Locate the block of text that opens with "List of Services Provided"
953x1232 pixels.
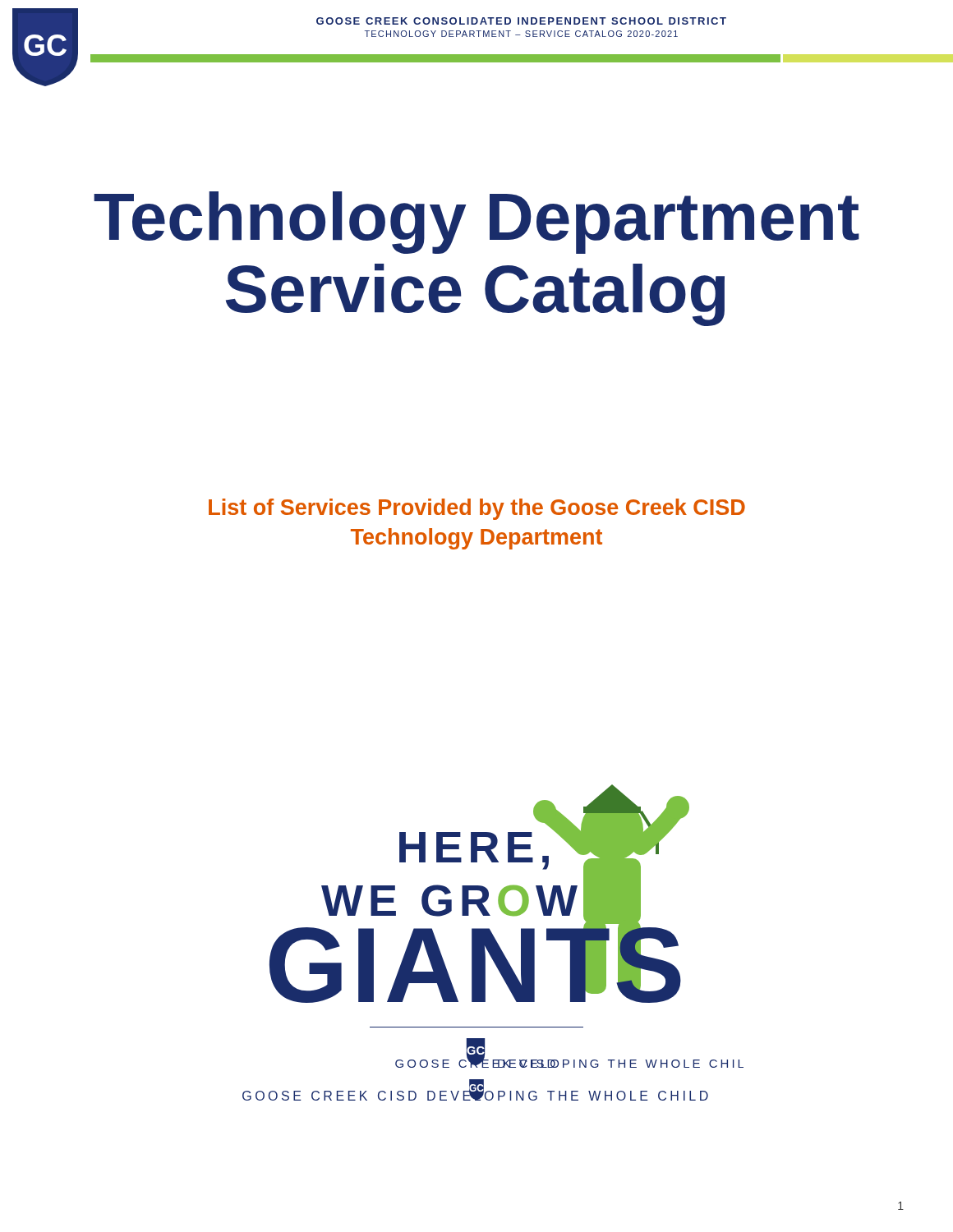coord(476,523)
